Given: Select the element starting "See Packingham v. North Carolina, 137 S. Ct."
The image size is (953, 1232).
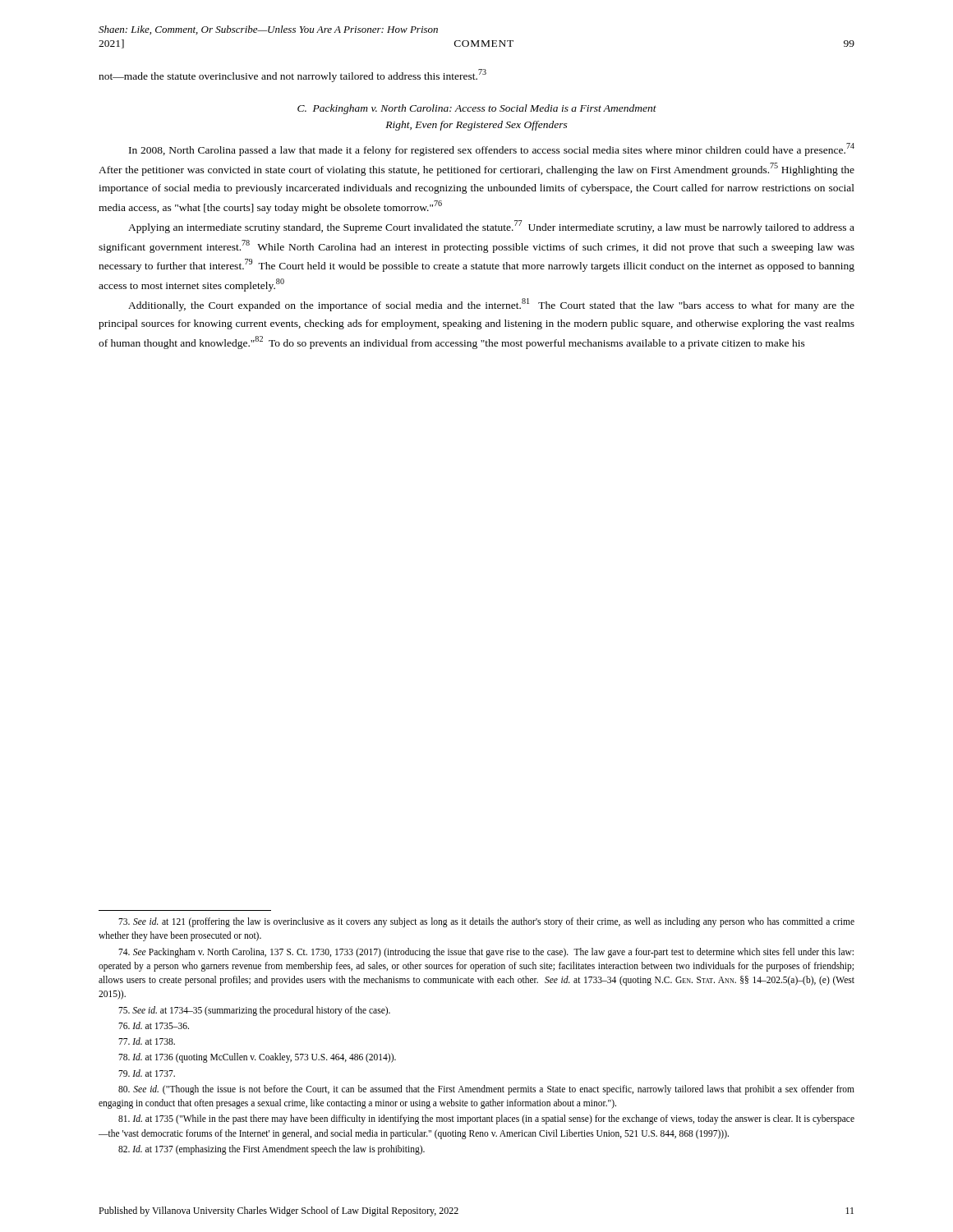Looking at the screenshot, I should pos(476,973).
